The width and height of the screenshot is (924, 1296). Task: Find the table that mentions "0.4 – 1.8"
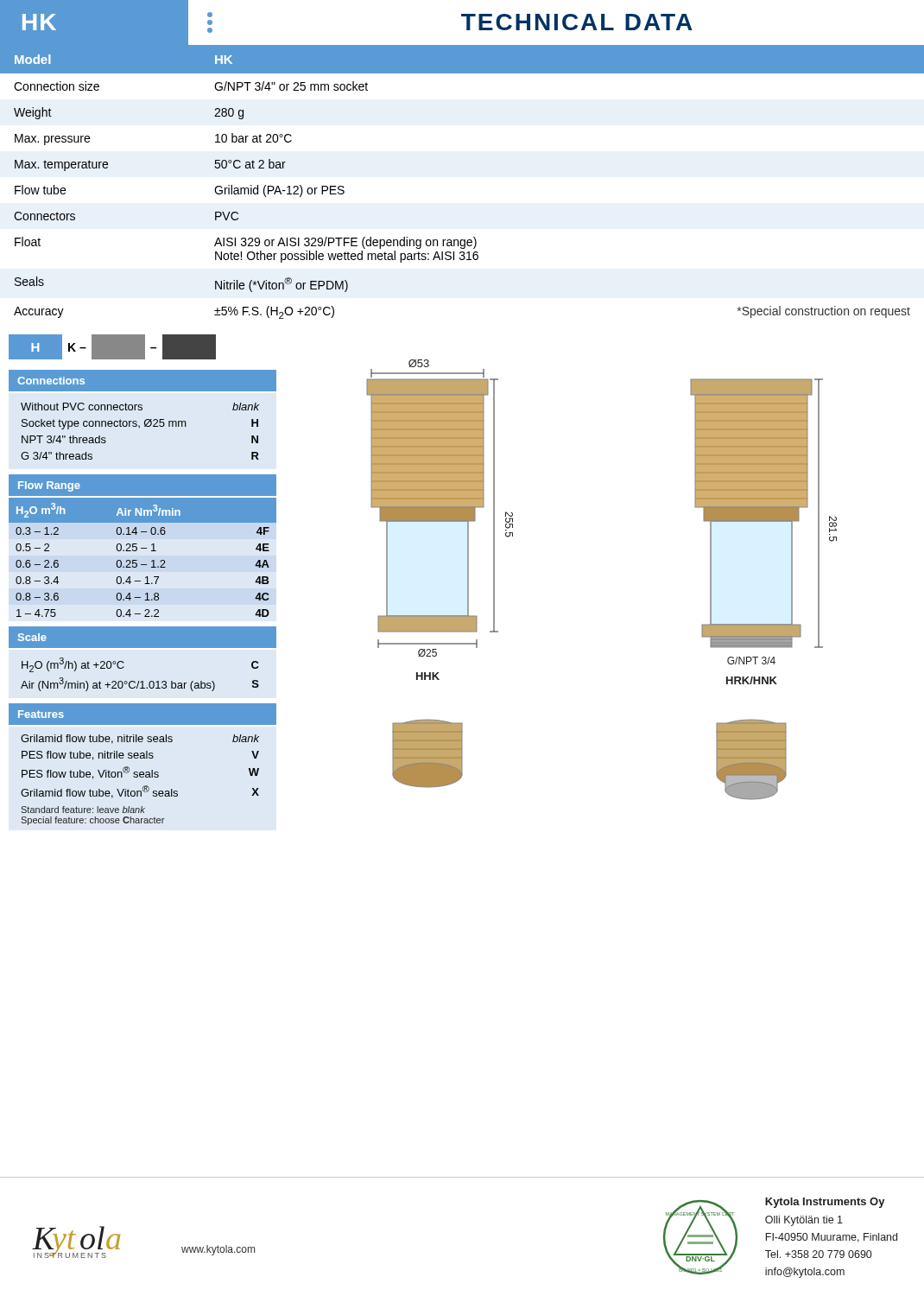(x=142, y=560)
